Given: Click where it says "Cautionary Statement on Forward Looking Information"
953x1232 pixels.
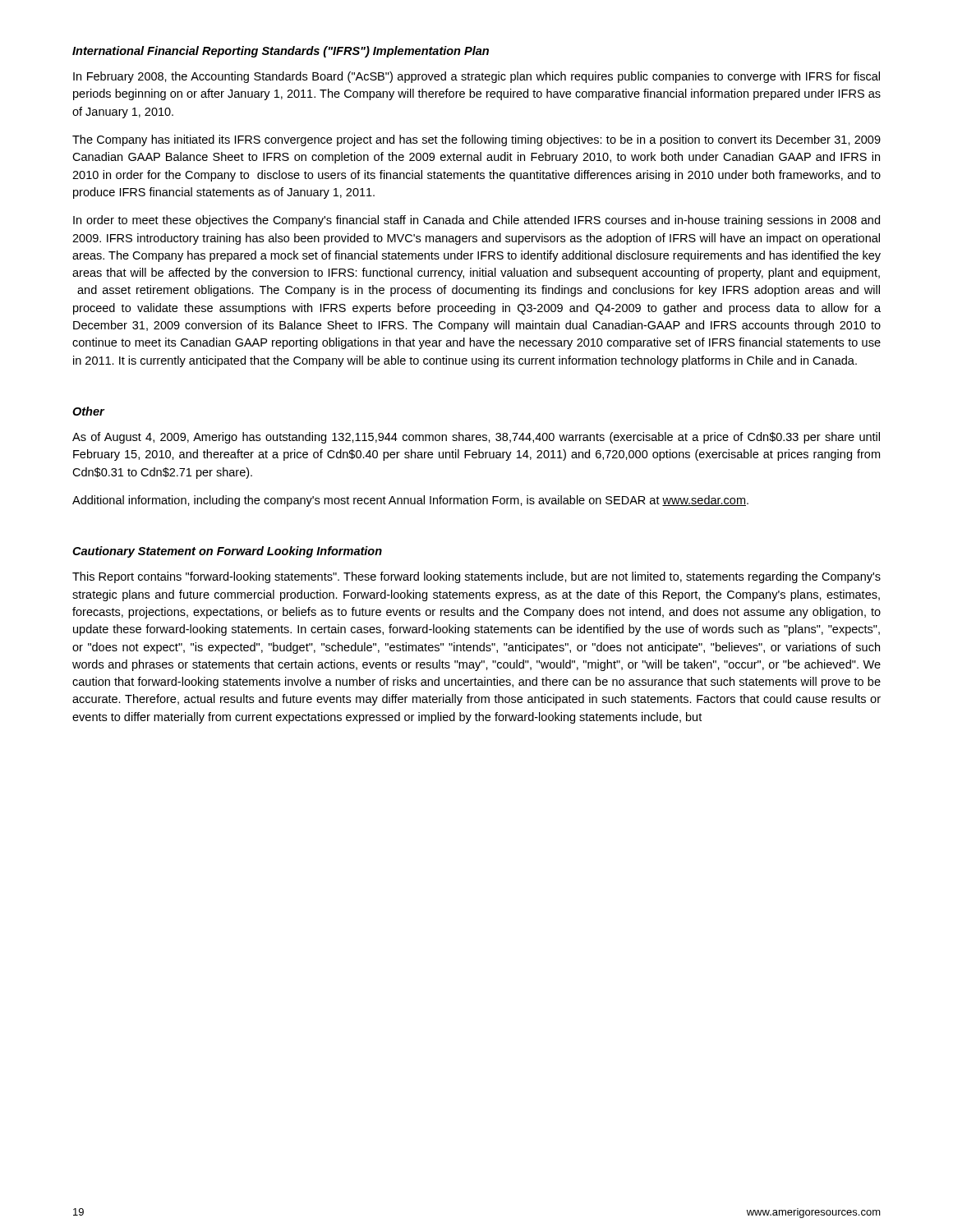Looking at the screenshot, I should (x=227, y=551).
